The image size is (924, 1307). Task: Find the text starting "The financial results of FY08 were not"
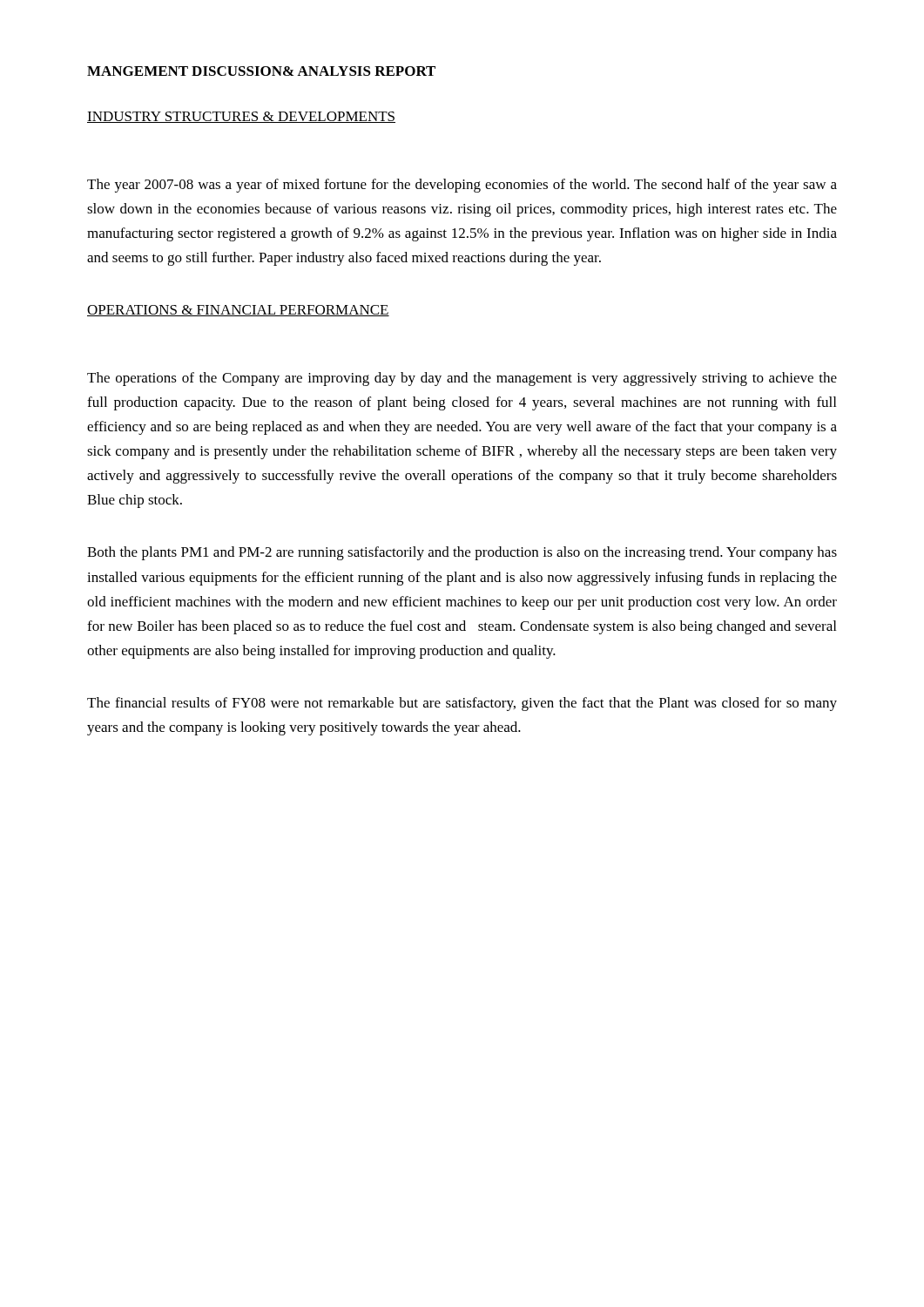(462, 715)
